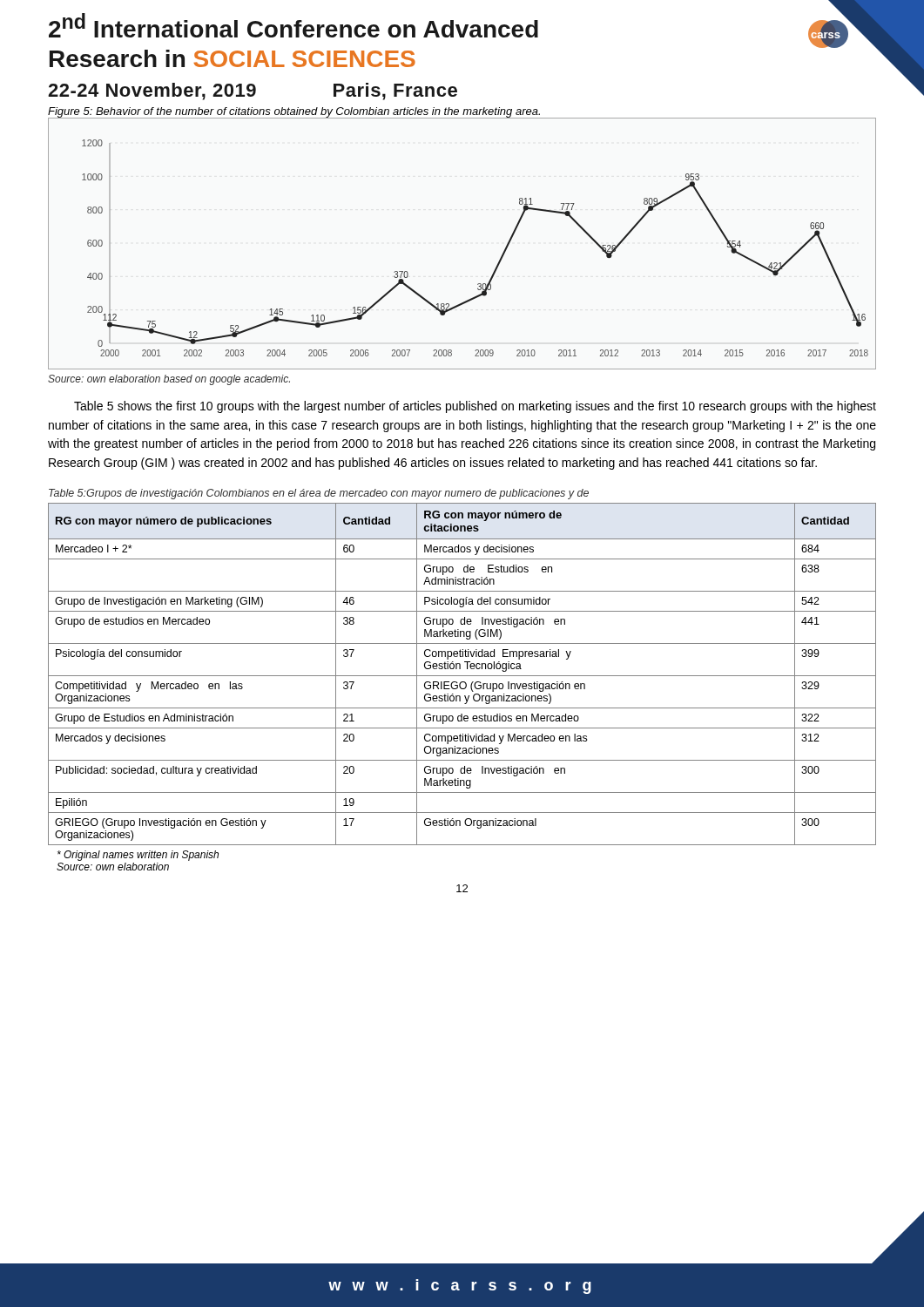Locate the caption that reads "Figure 5: Behavior of the"
This screenshot has height=1307, width=924.
(295, 111)
